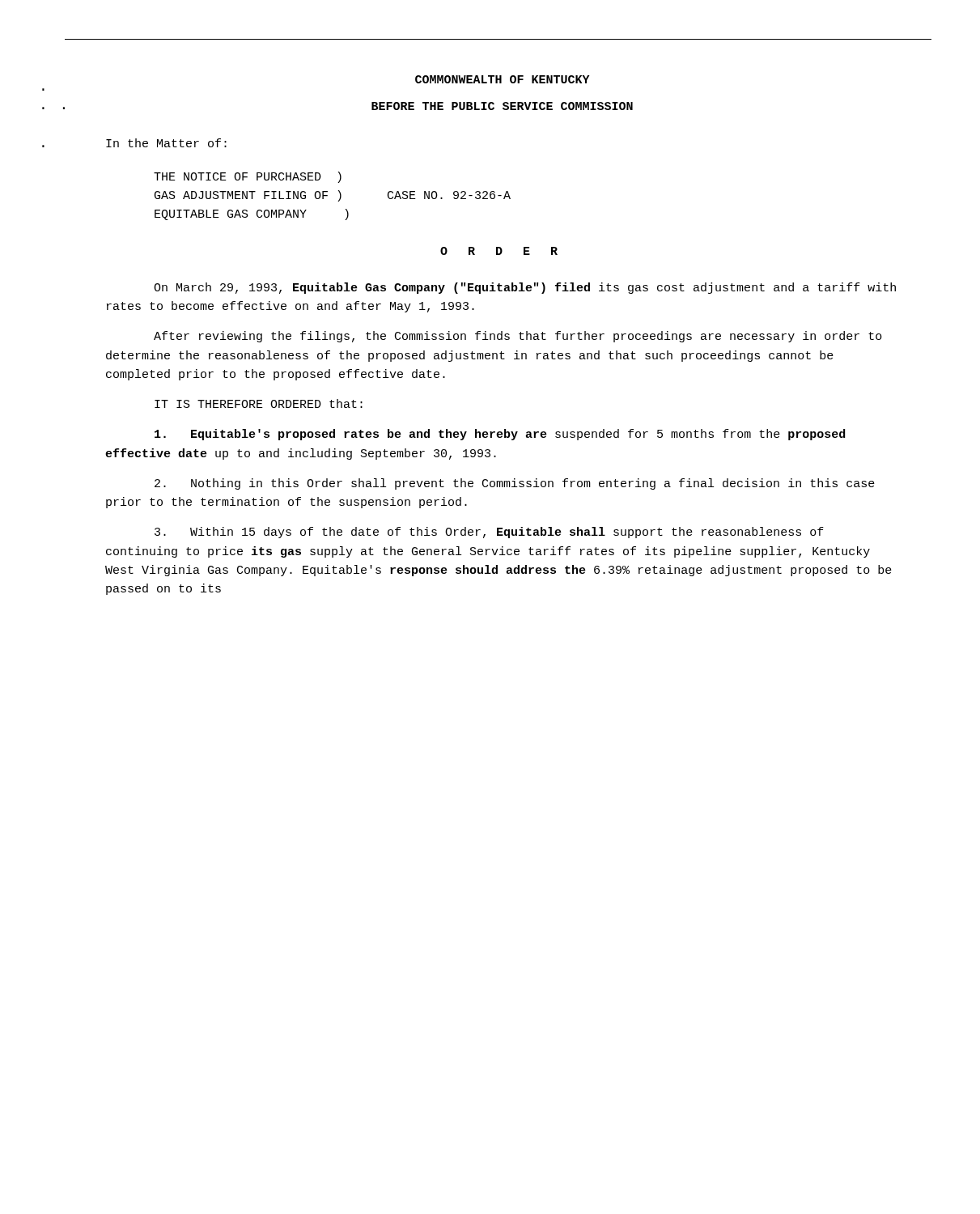
Task: Click on the list item that reads "3. Within 15"
Action: (x=502, y=561)
